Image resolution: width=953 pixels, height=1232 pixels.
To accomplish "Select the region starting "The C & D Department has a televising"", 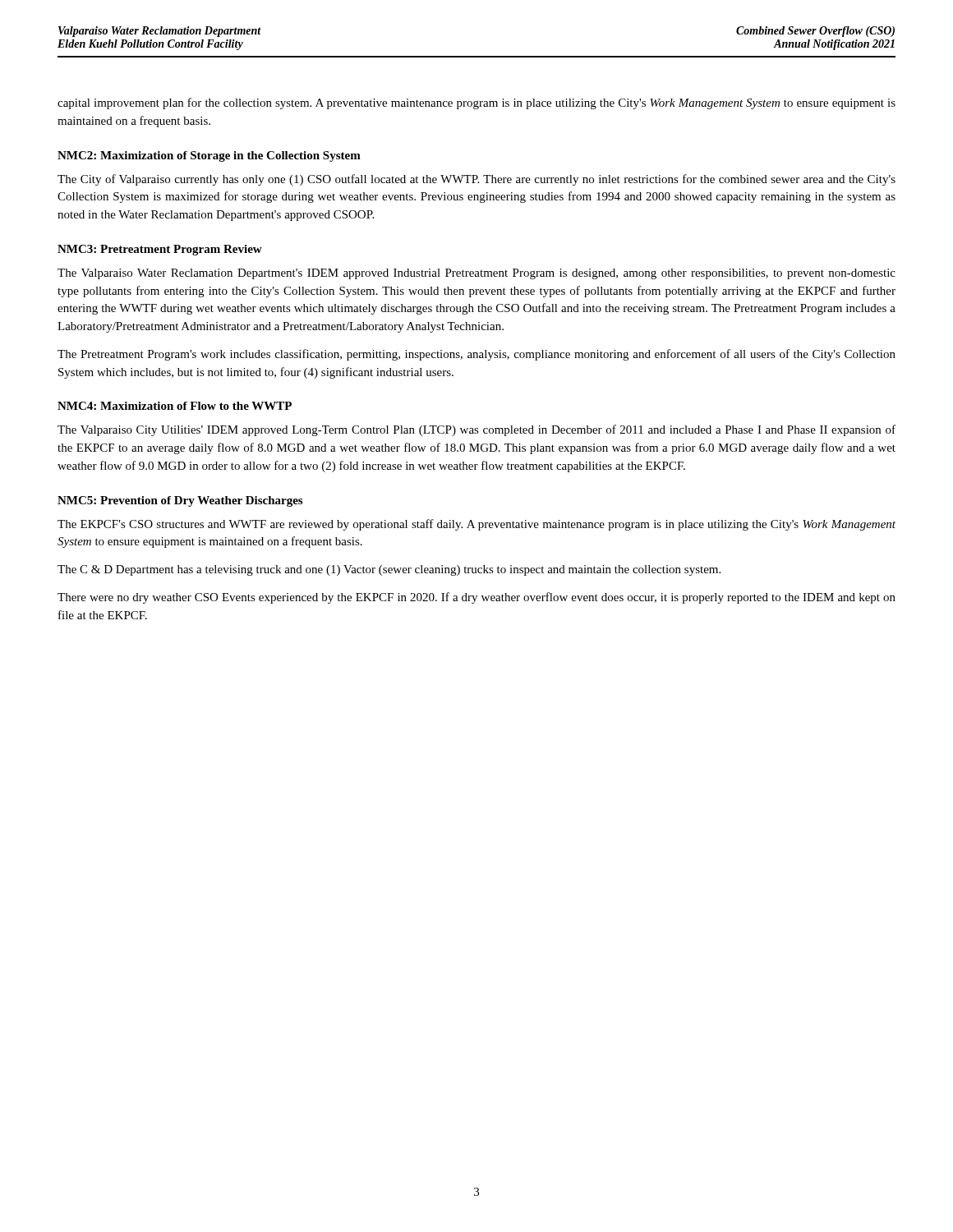I will pos(389,569).
